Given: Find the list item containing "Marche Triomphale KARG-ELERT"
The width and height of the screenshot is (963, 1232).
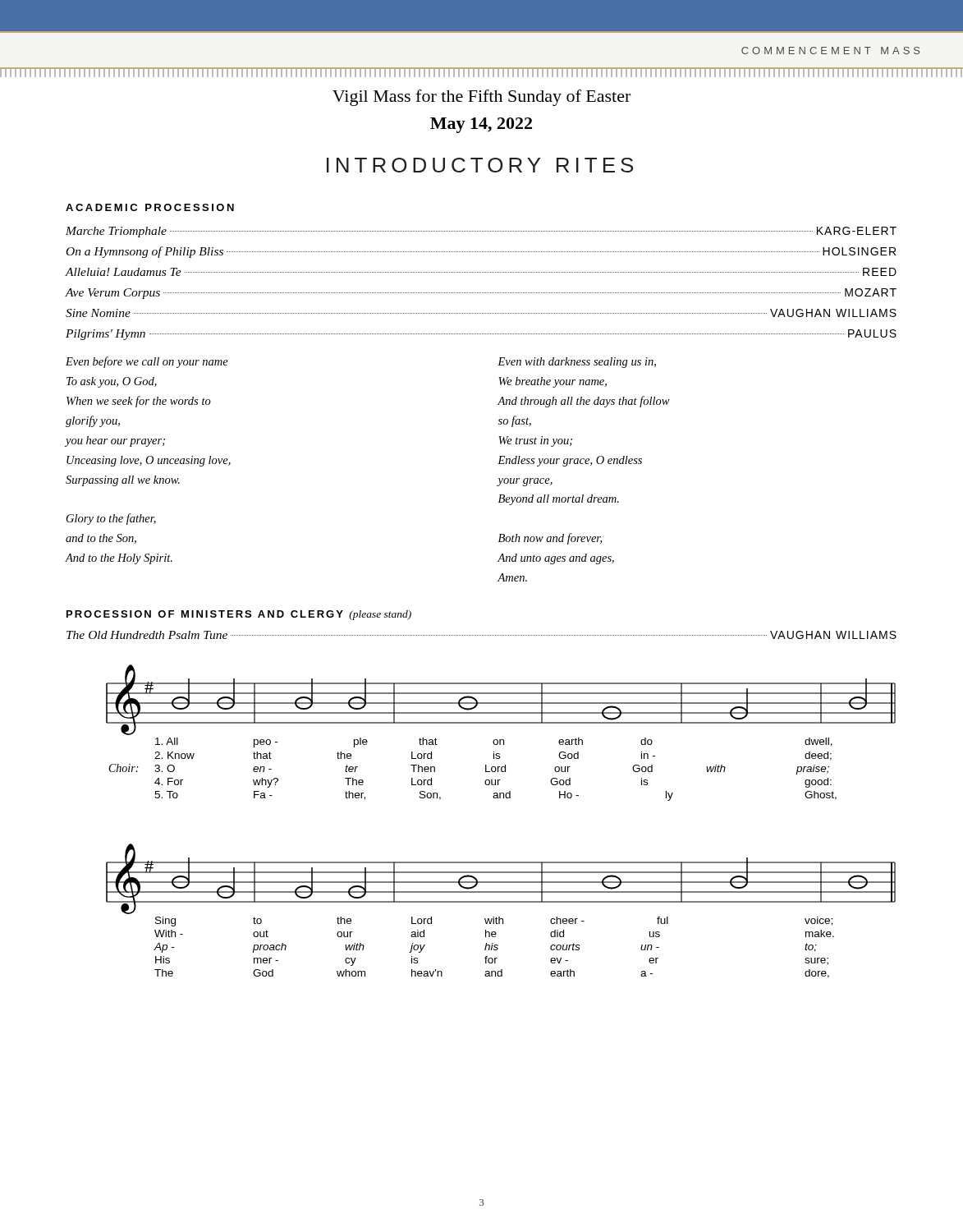Looking at the screenshot, I should click(482, 231).
